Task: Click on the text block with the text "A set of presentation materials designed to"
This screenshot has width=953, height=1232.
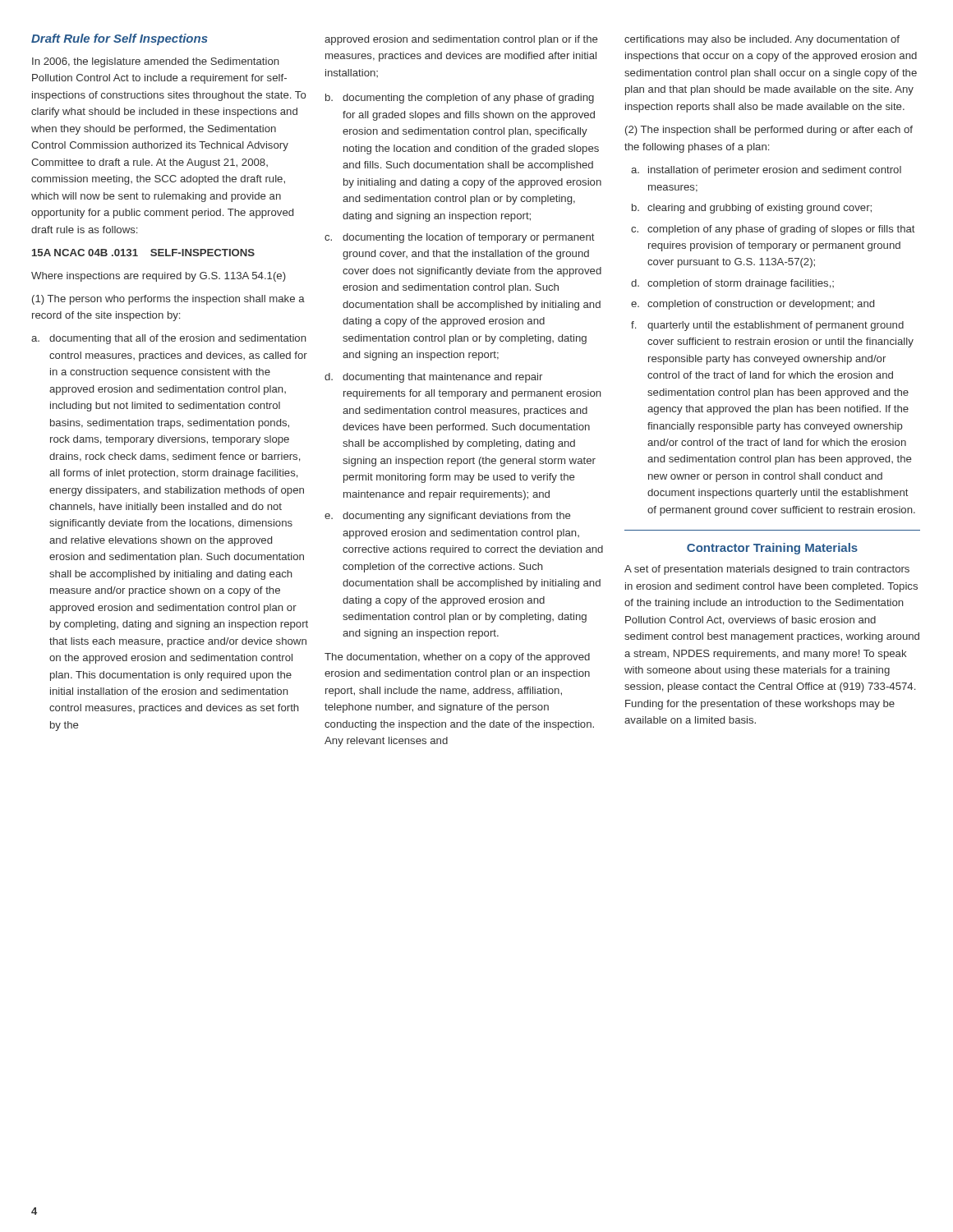Action: (x=772, y=645)
